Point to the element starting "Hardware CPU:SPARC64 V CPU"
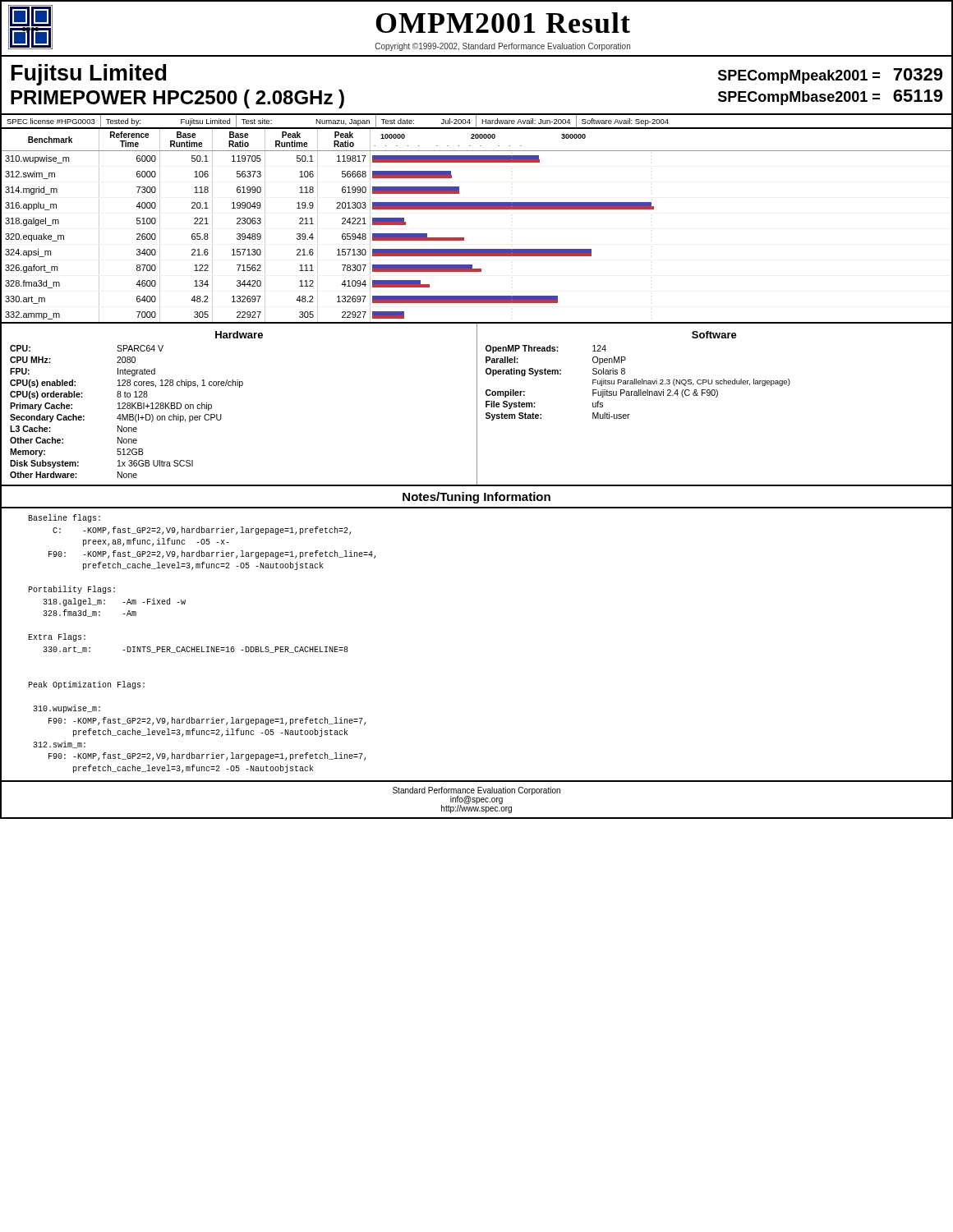 pos(239,335)
